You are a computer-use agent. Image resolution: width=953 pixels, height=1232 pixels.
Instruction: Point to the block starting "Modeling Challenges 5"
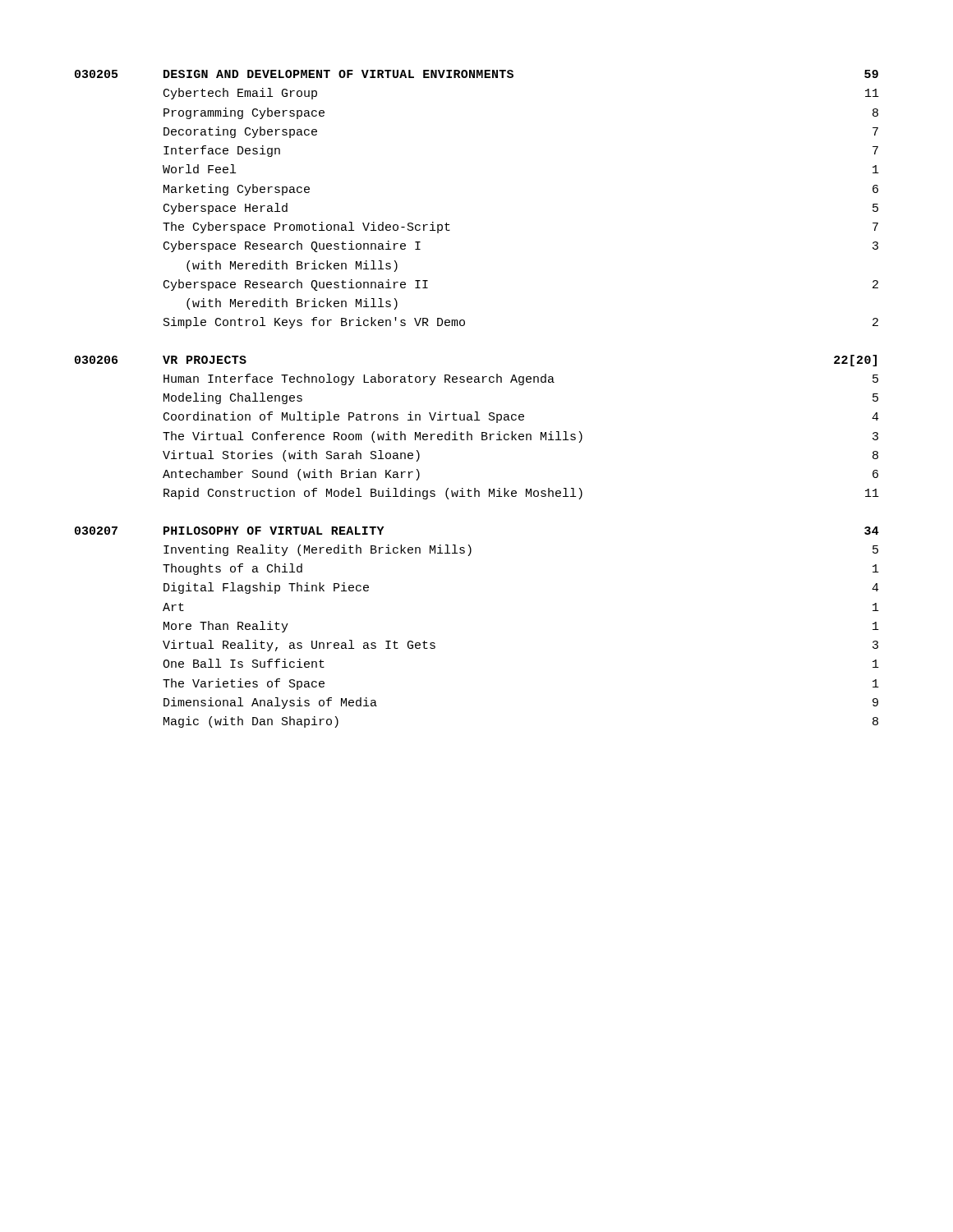231,398
